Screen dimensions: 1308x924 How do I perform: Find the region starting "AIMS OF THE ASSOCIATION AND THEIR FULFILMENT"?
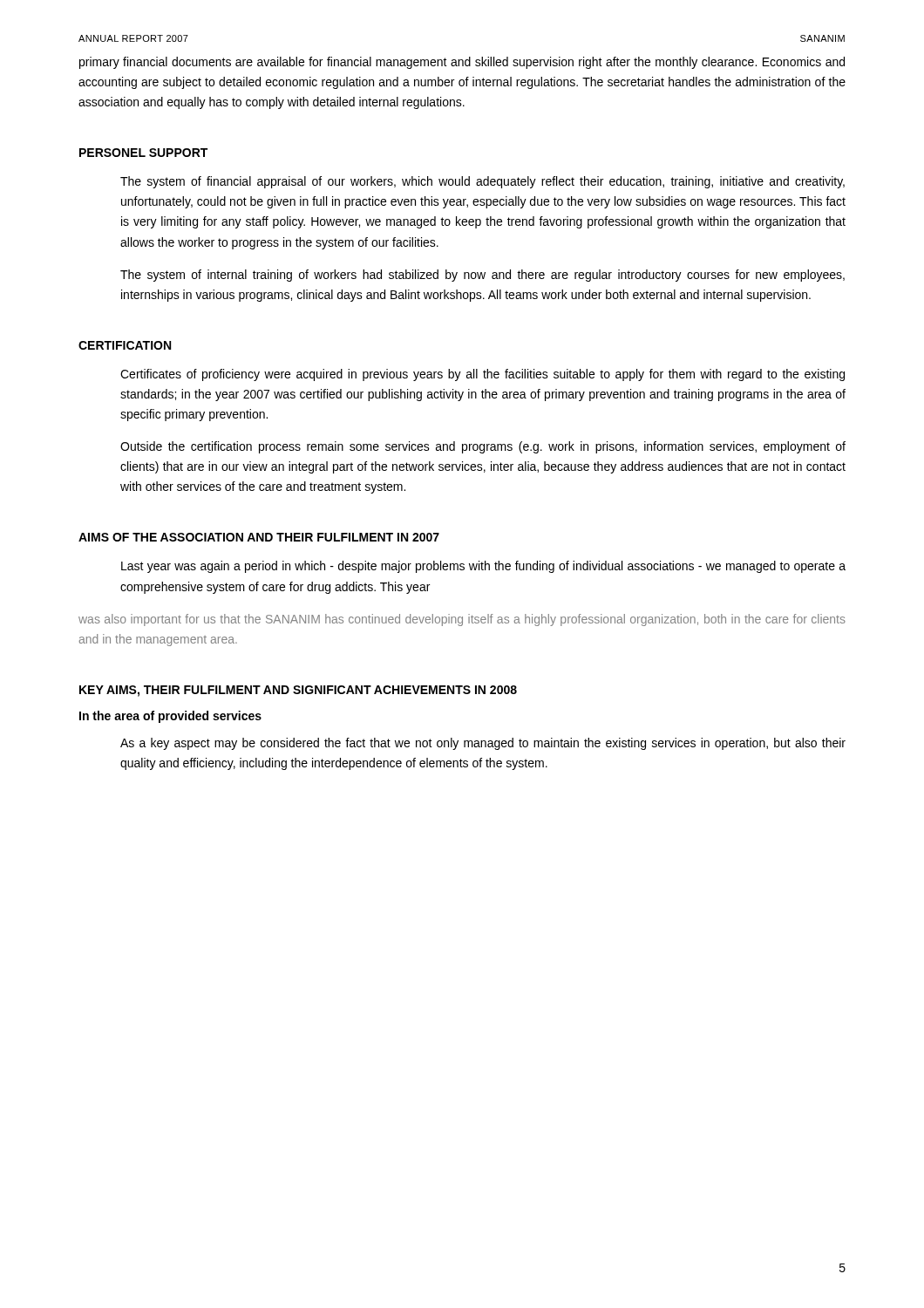click(x=259, y=538)
